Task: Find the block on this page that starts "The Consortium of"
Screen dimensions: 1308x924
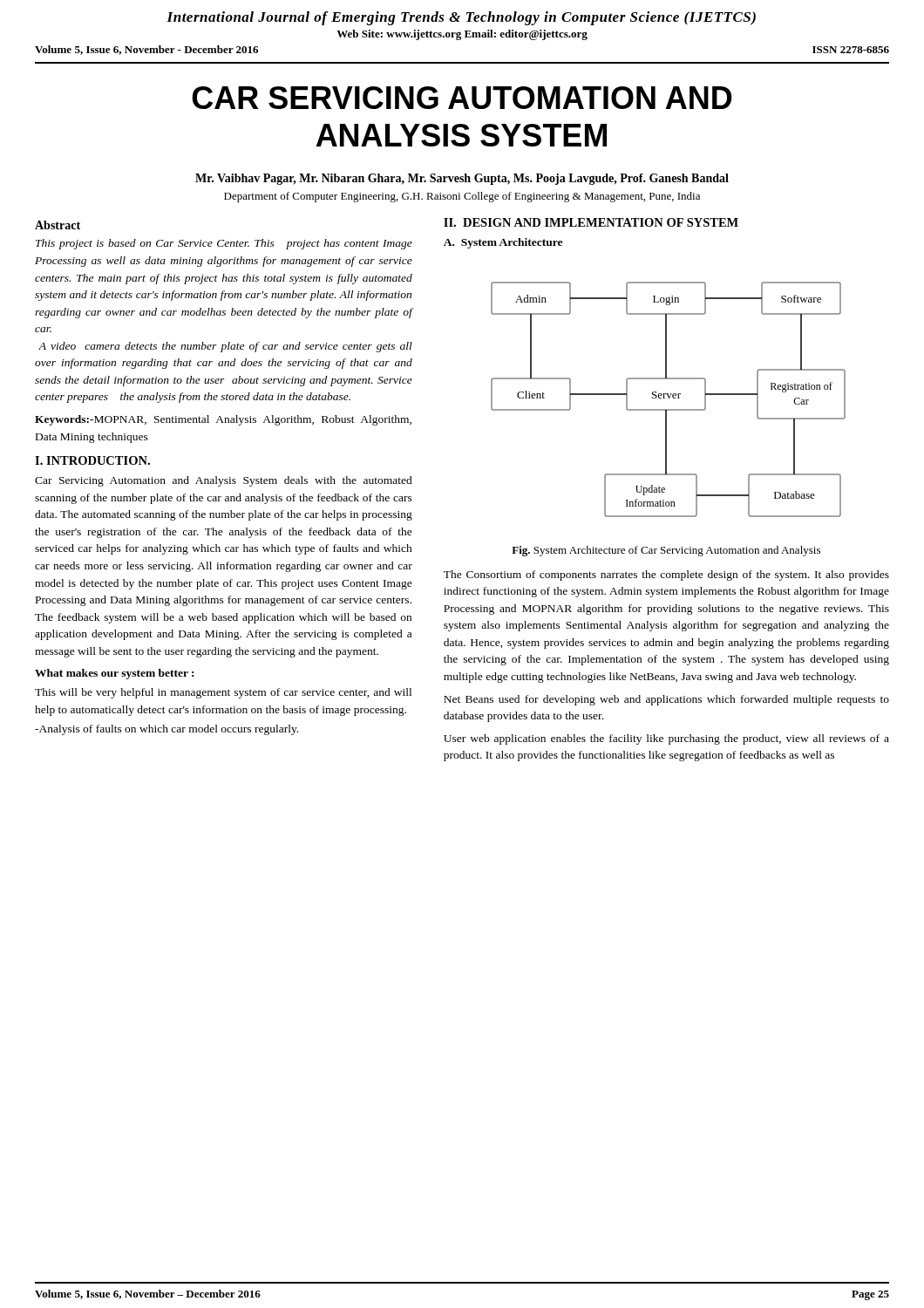Action: coord(666,625)
